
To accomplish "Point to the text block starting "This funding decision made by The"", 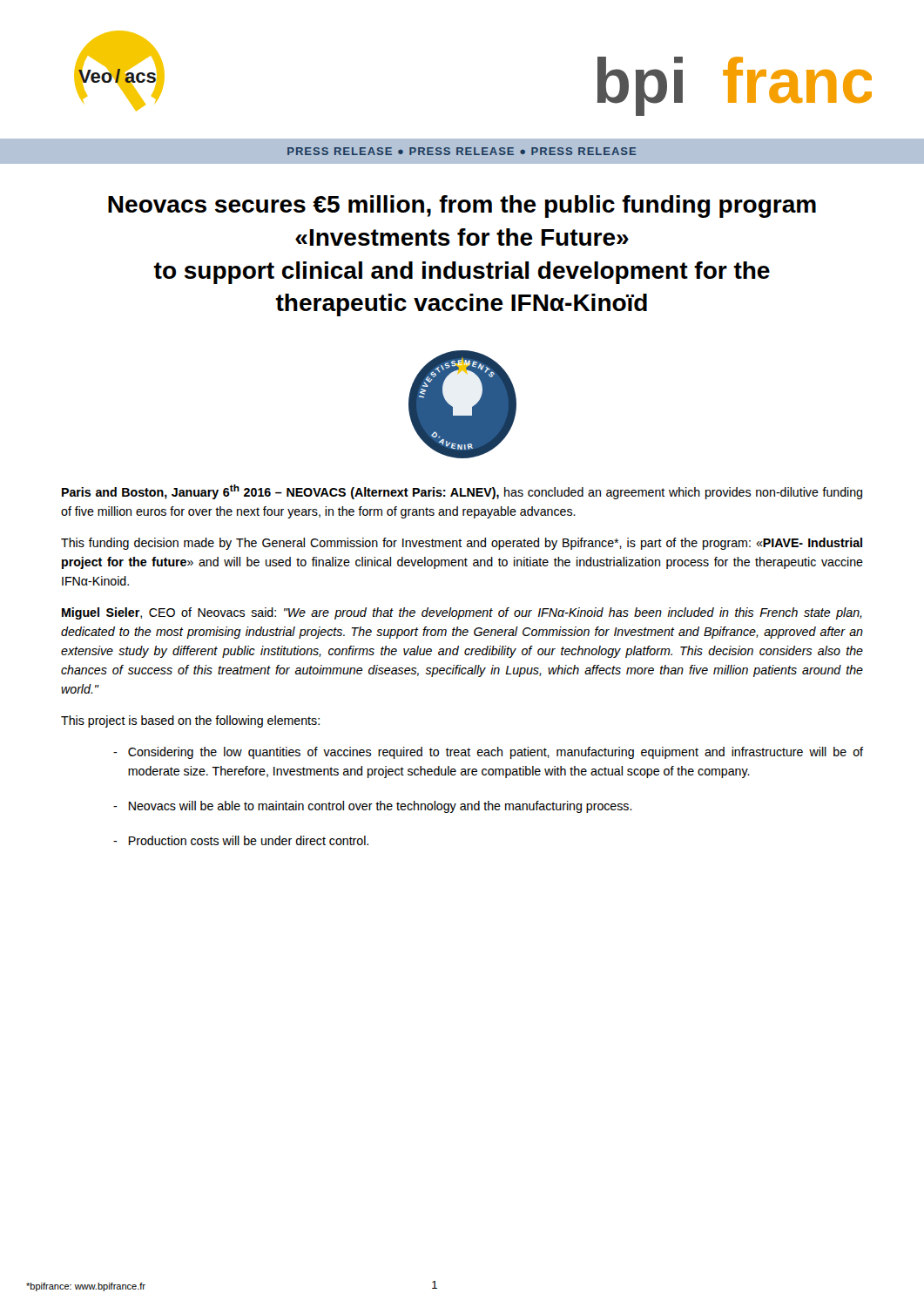I will pyautogui.click(x=462, y=562).
